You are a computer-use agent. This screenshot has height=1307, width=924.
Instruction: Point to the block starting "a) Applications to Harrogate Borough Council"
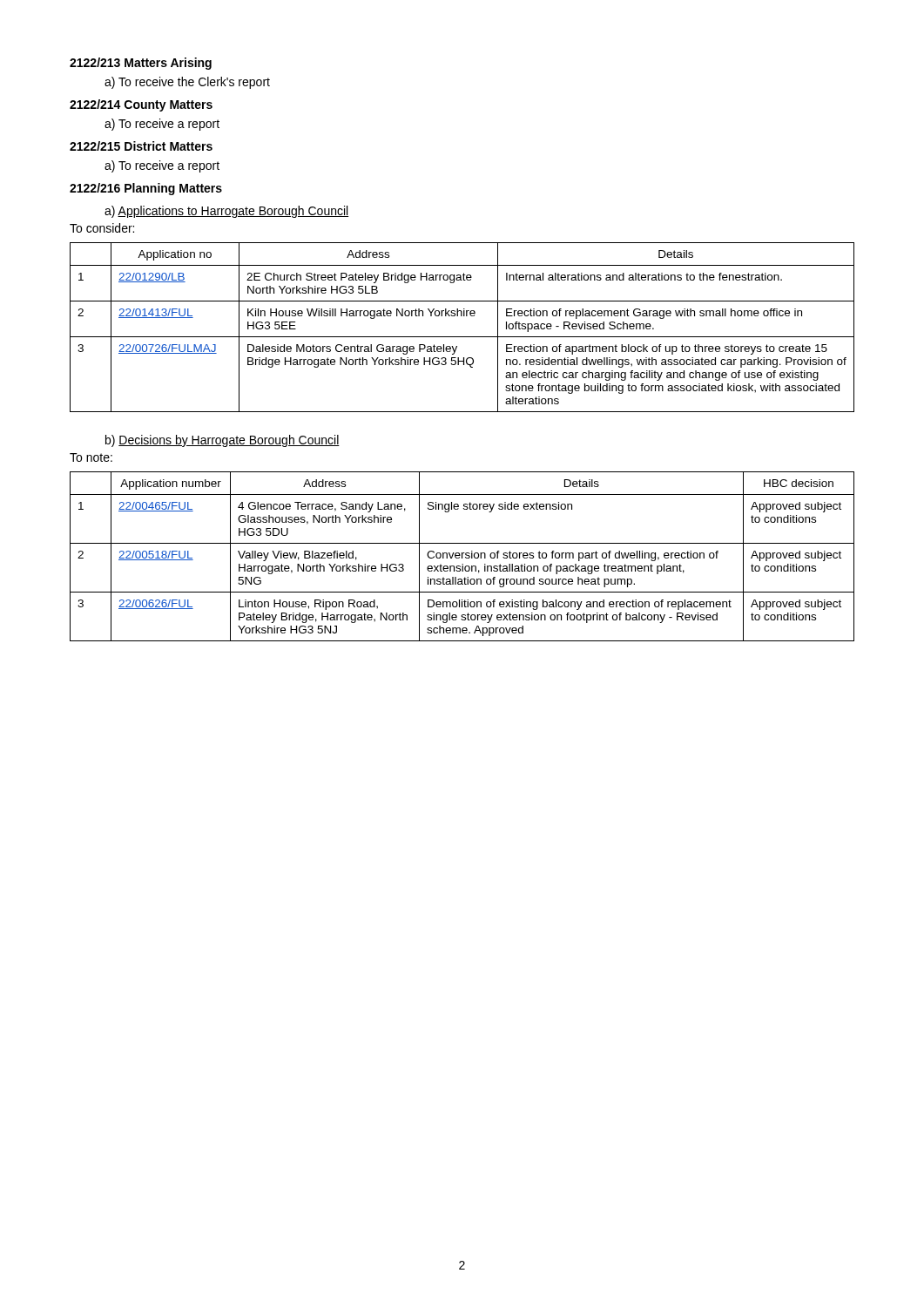(x=227, y=211)
